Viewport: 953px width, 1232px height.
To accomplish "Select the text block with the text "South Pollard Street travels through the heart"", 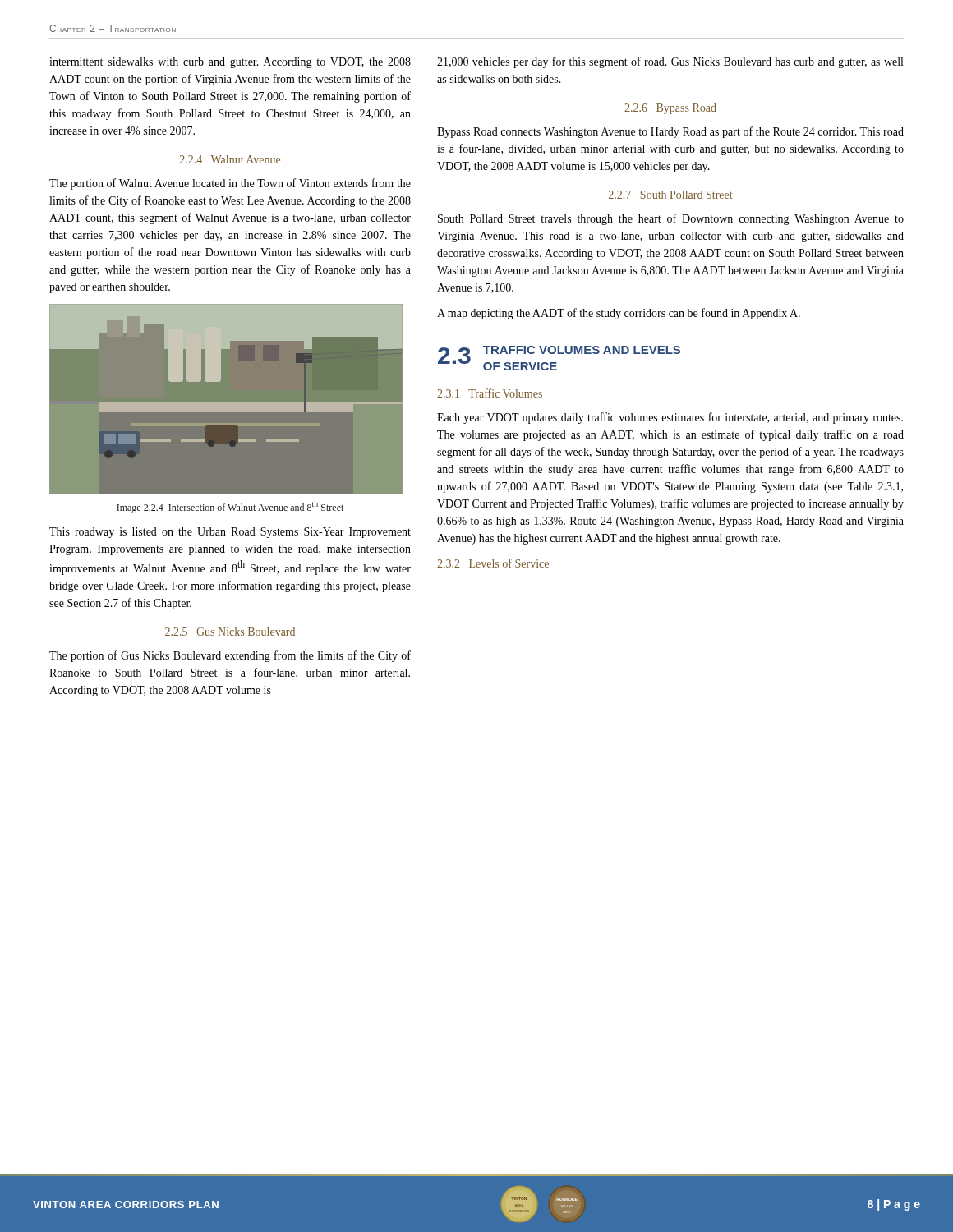I will coord(670,253).
